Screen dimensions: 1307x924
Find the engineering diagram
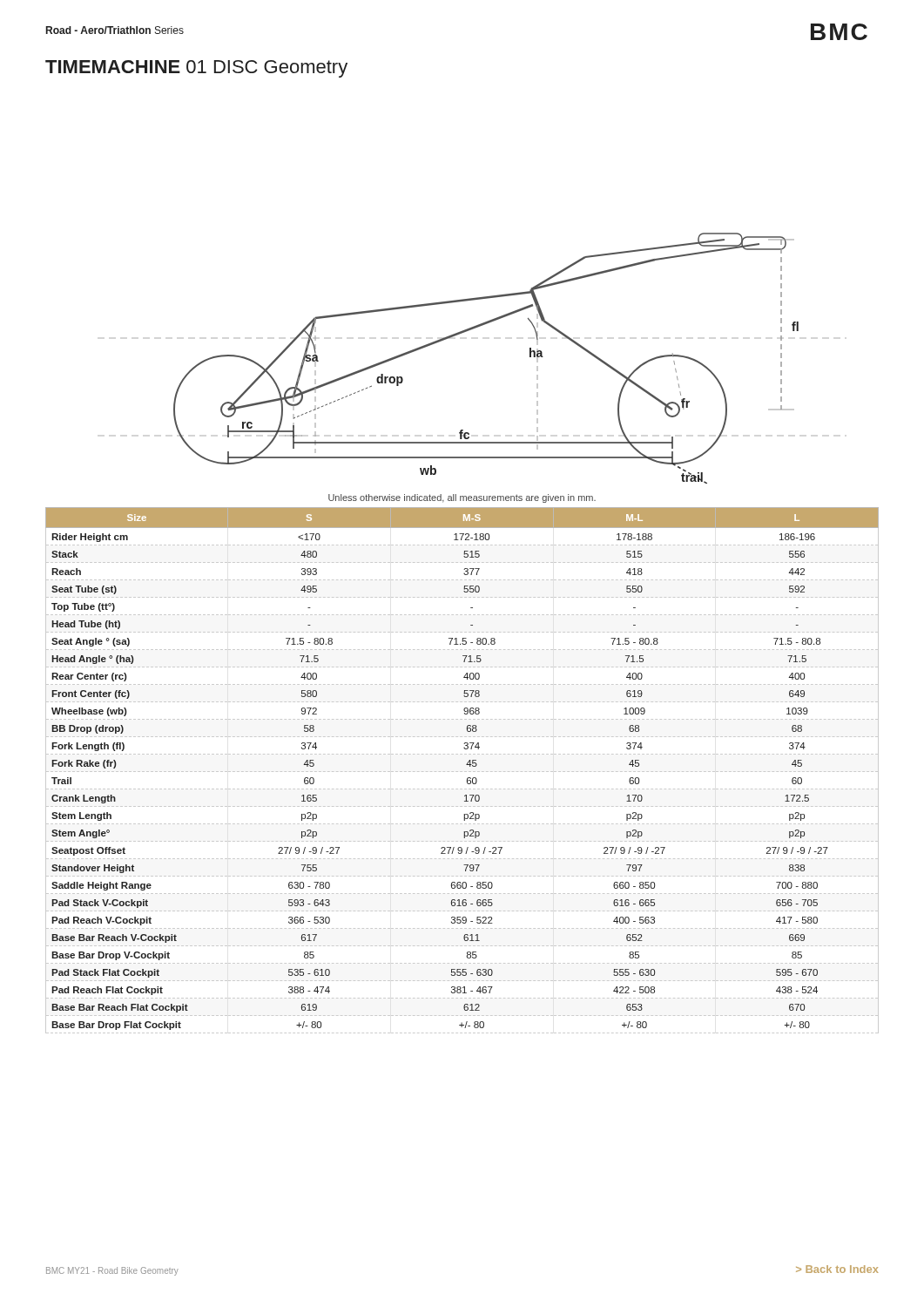[462, 285]
